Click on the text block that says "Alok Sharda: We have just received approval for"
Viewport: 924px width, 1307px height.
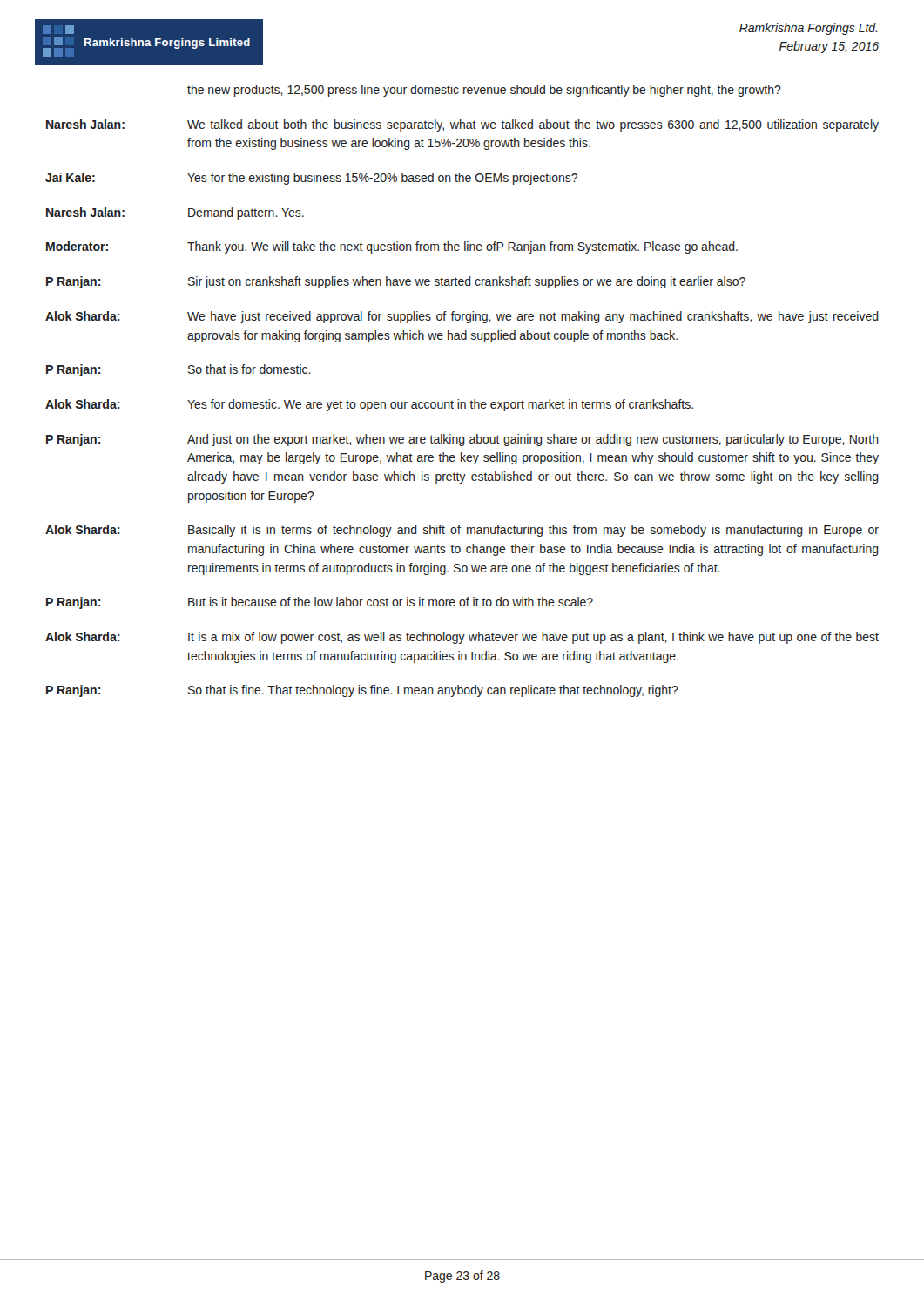462,326
